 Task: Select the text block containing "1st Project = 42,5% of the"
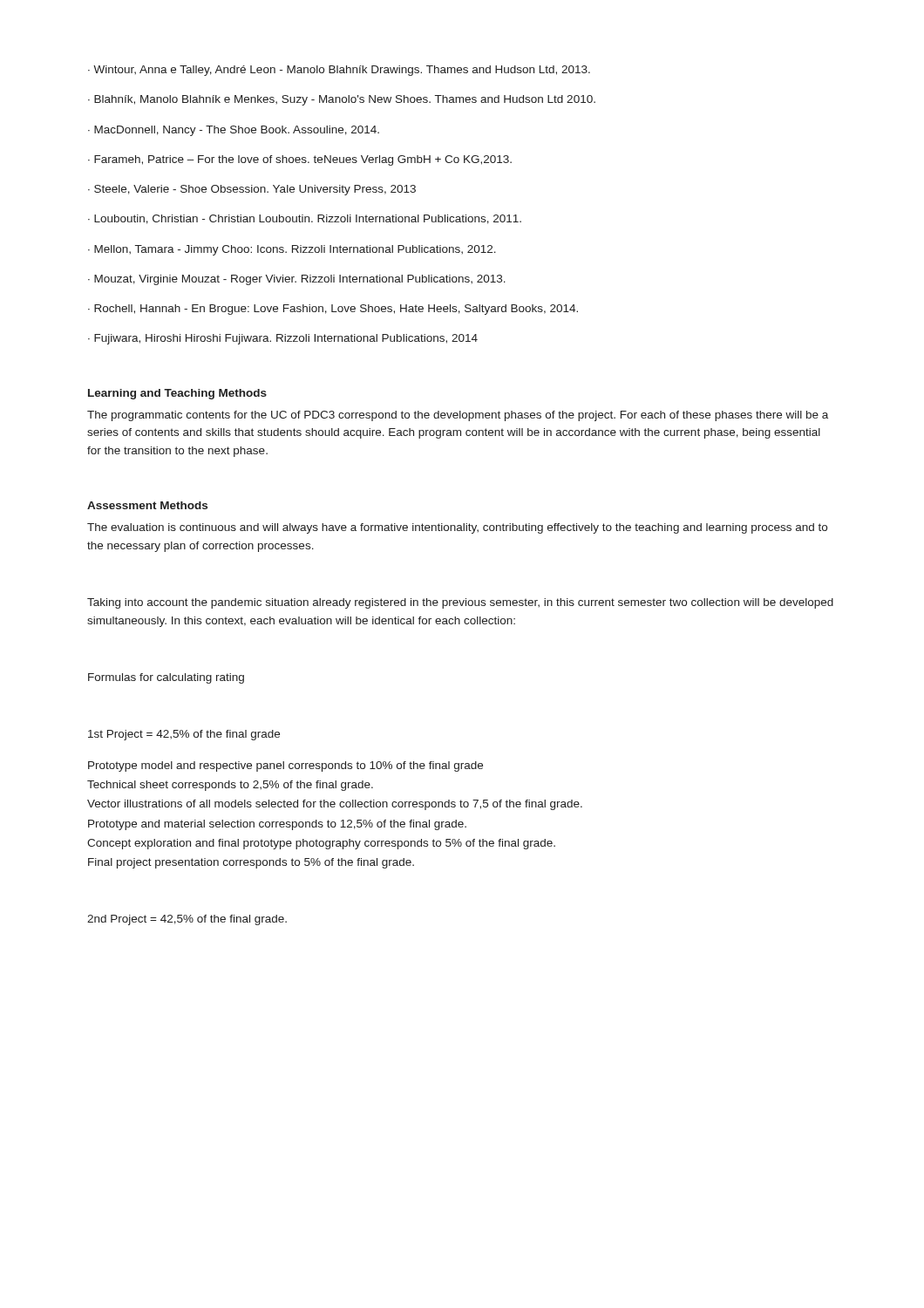coord(184,734)
